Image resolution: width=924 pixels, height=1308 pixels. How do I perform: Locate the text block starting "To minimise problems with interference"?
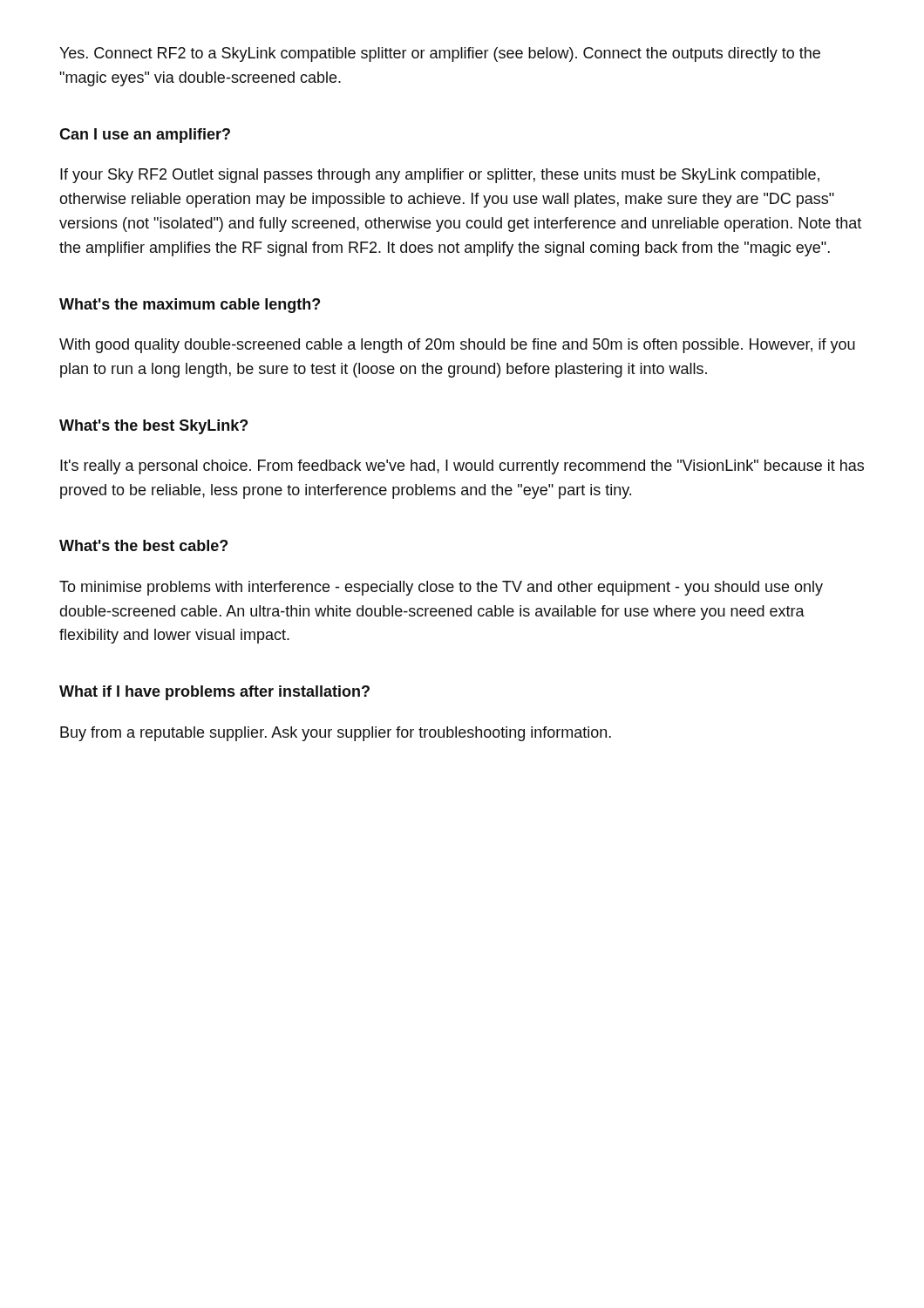[441, 611]
